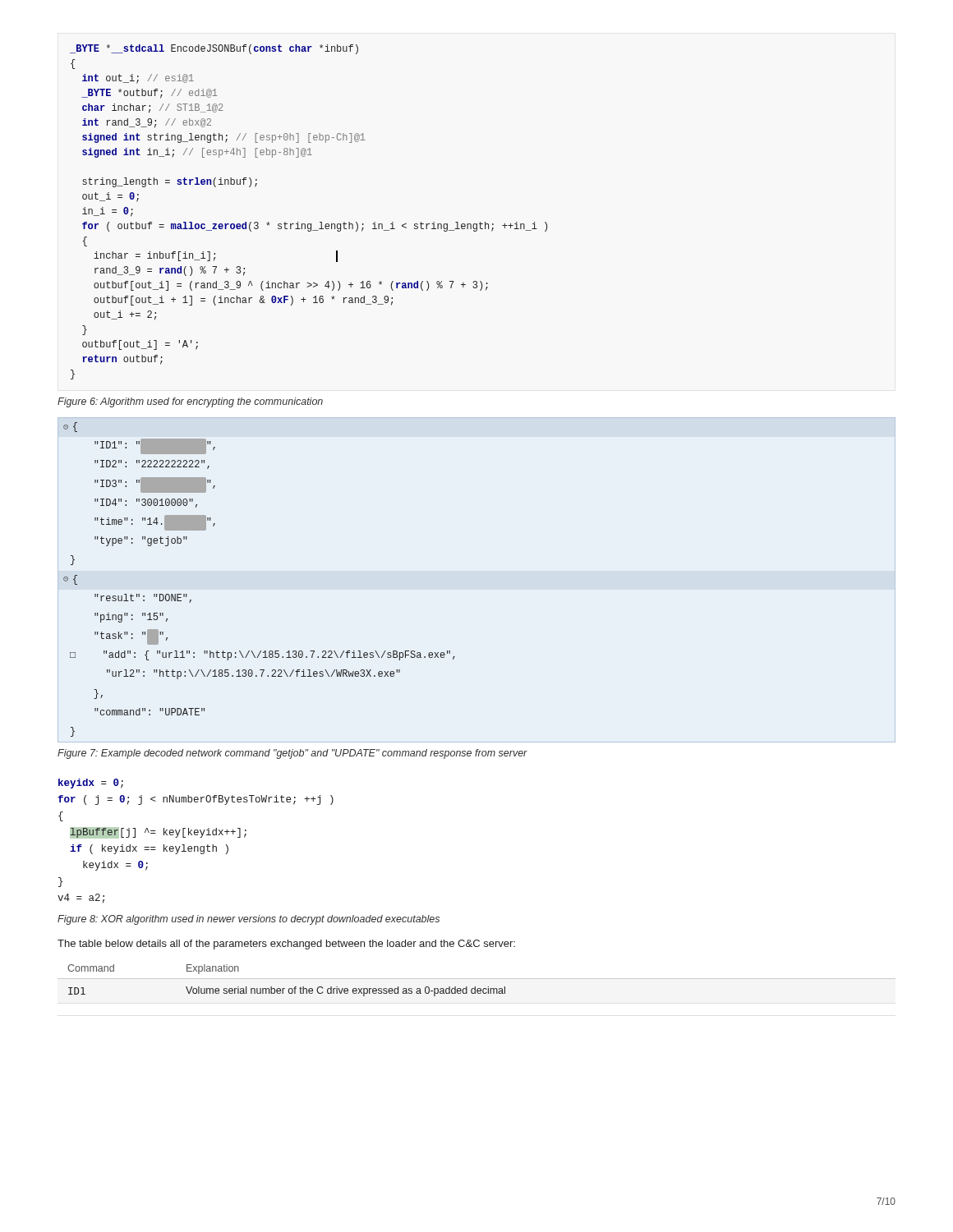953x1232 pixels.
Task: Click the passage that begins "The table below details all of"
Action: pyautogui.click(x=476, y=944)
